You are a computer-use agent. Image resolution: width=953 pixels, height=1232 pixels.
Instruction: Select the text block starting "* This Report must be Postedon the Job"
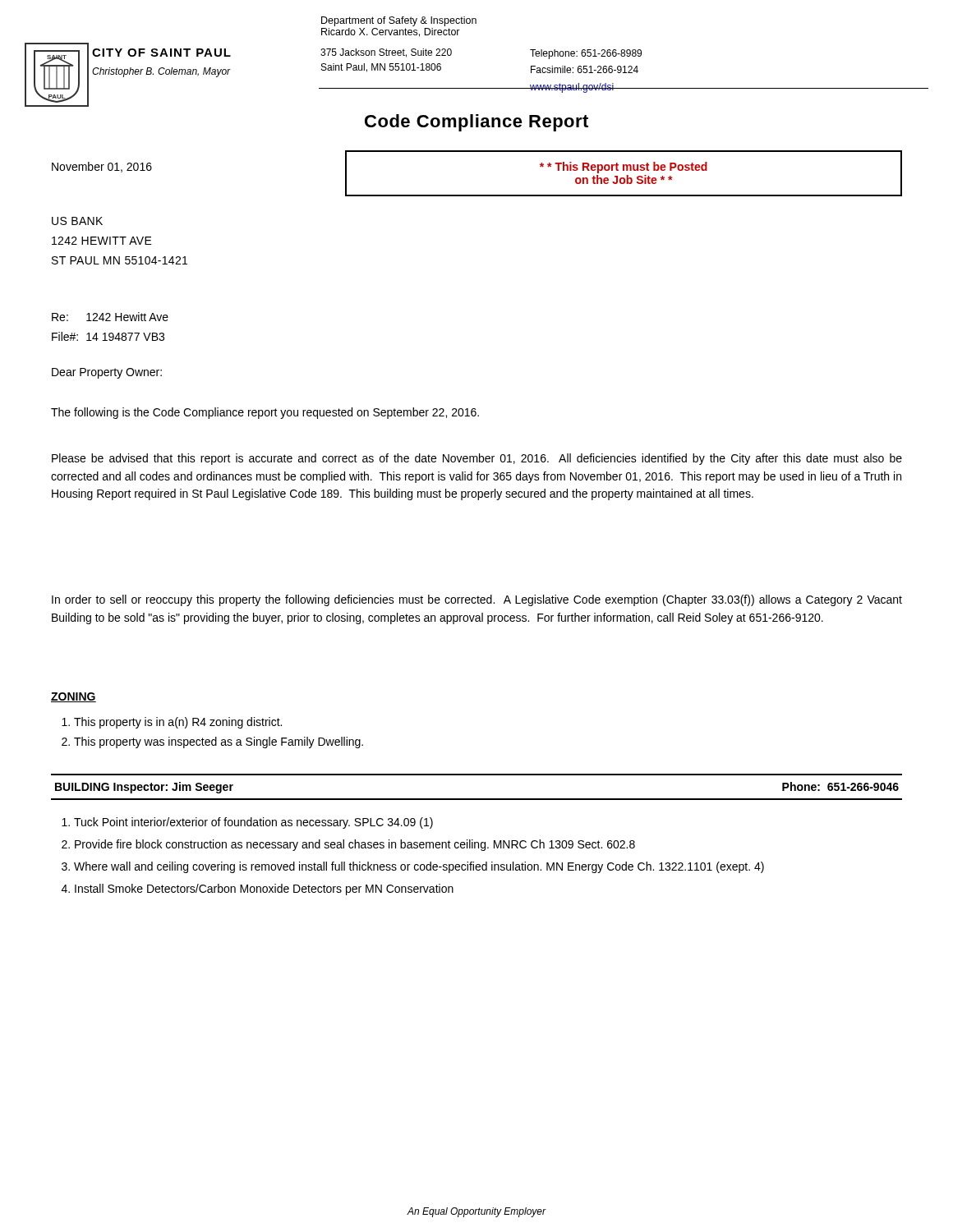point(624,173)
